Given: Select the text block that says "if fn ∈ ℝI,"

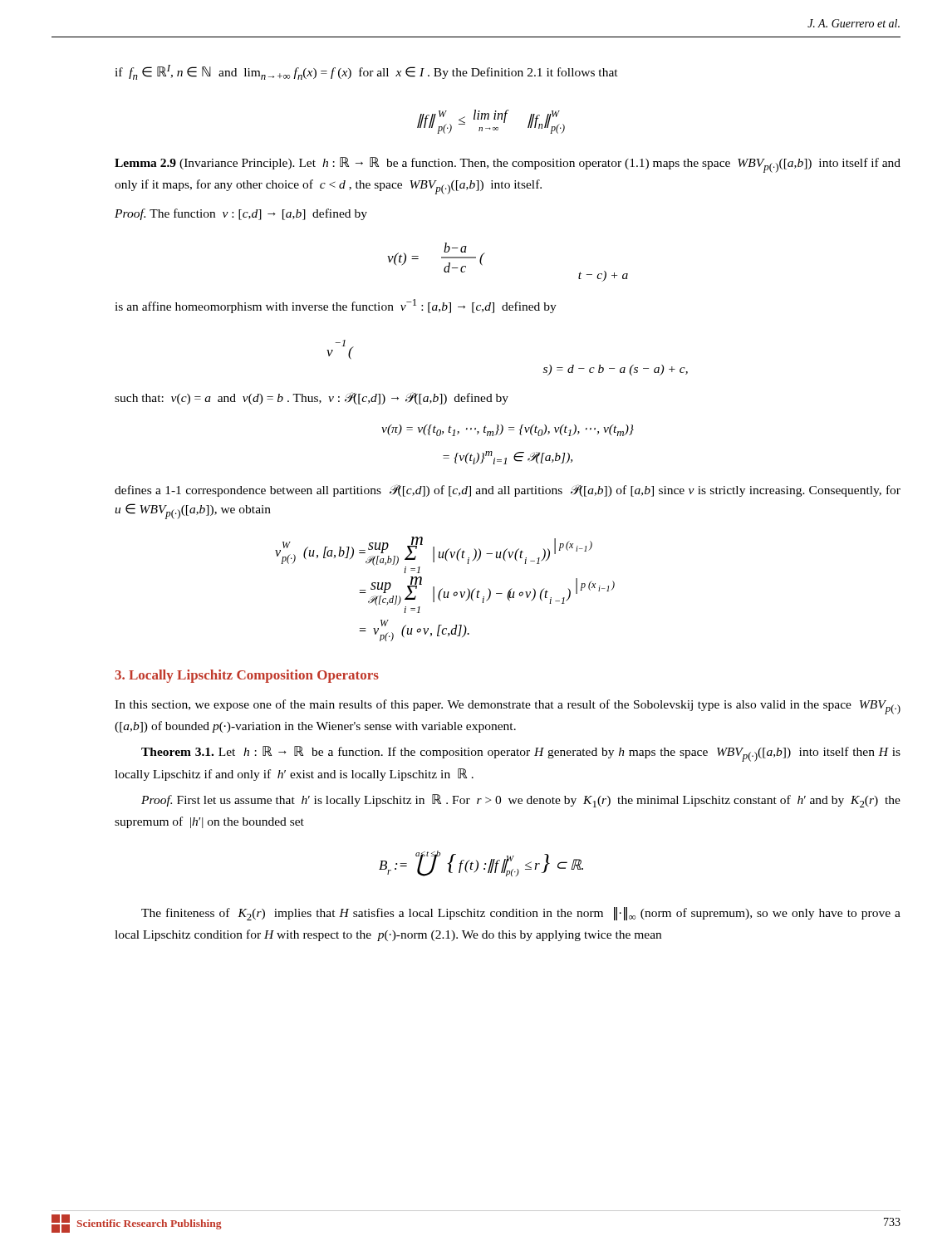Looking at the screenshot, I should (x=366, y=72).
